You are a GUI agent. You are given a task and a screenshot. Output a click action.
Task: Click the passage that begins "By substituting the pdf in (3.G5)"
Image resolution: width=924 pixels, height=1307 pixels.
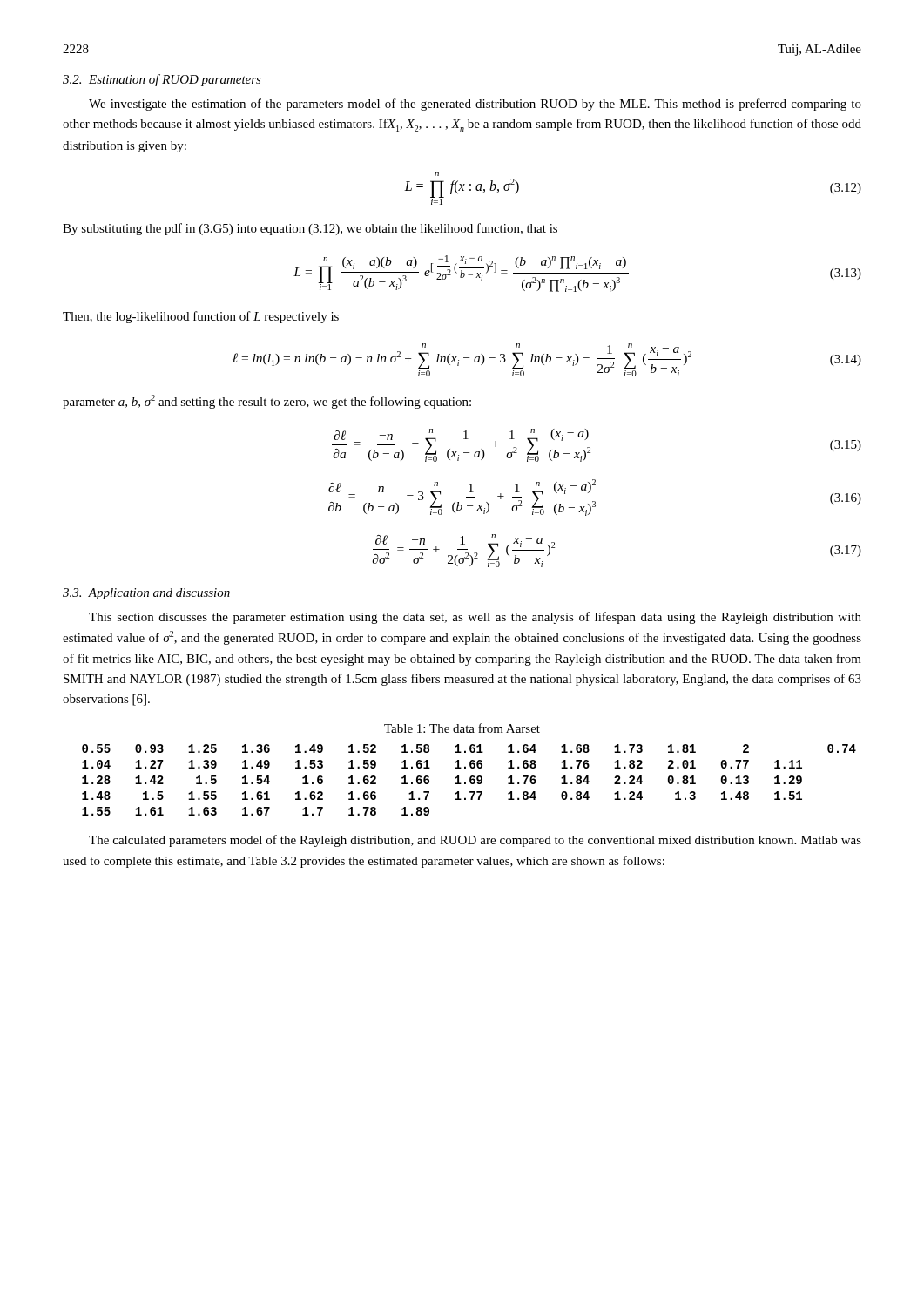coord(310,228)
